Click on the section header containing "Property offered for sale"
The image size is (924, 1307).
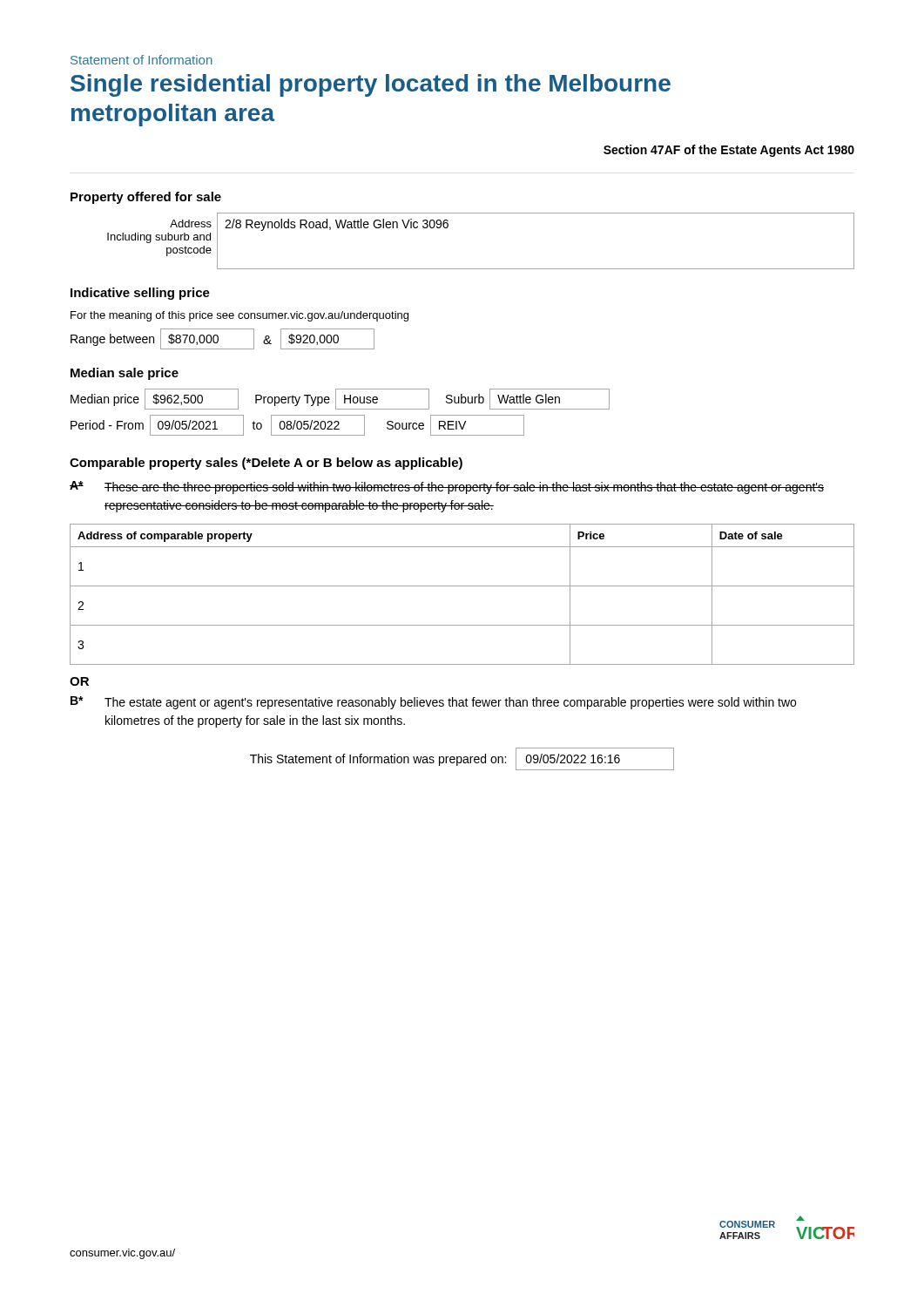pyautogui.click(x=146, y=197)
